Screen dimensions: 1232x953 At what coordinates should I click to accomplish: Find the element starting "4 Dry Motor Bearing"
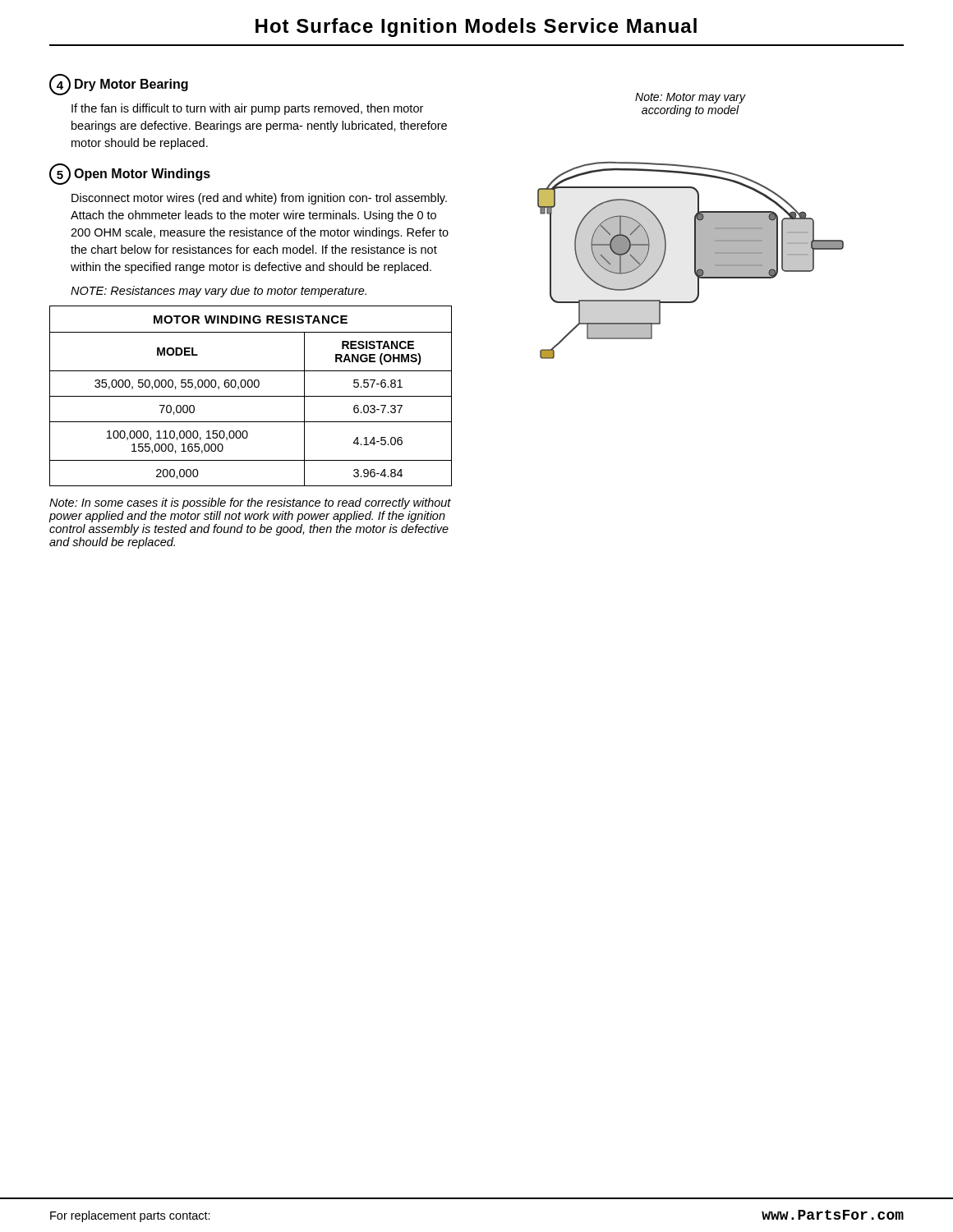coord(119,85)
